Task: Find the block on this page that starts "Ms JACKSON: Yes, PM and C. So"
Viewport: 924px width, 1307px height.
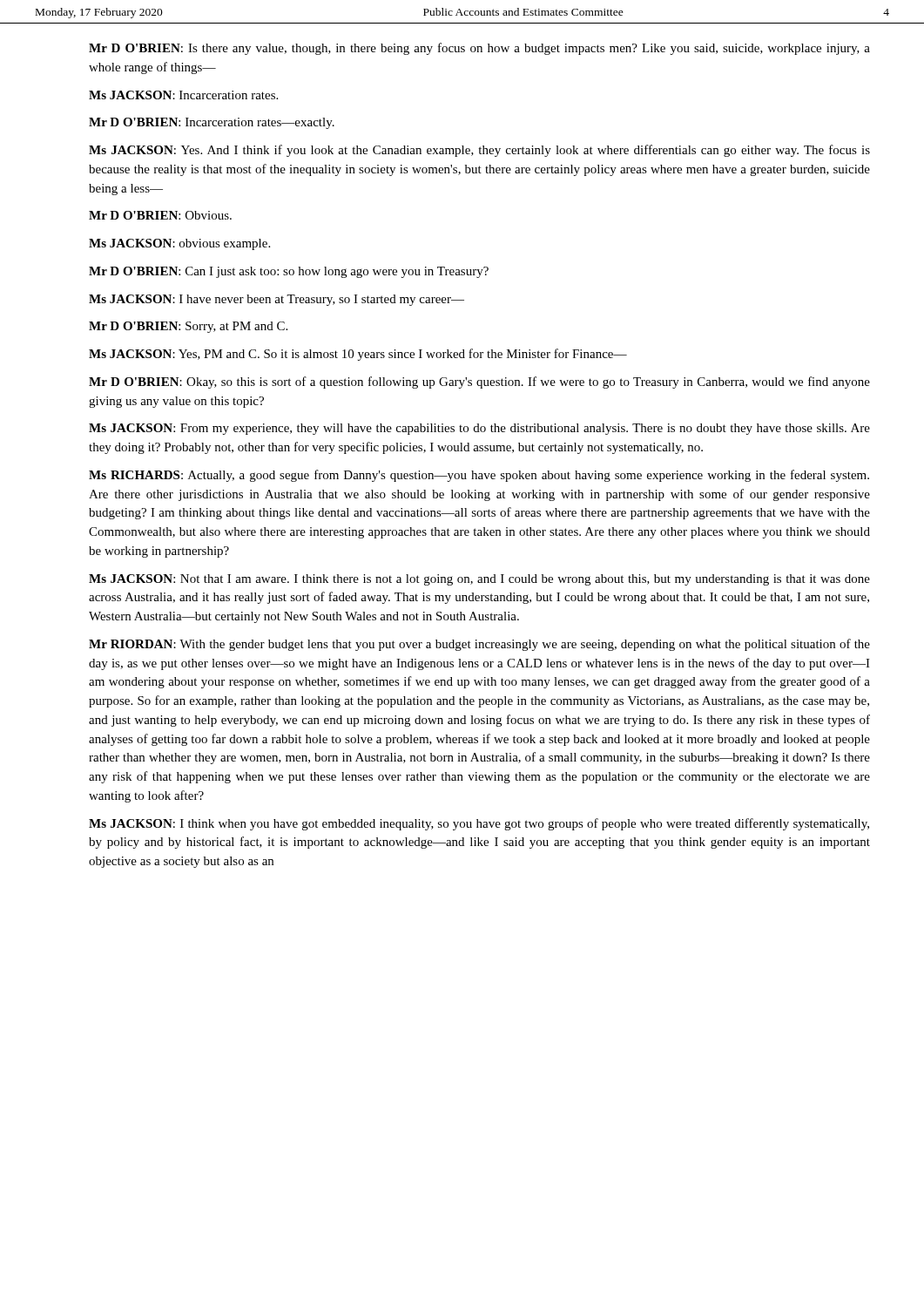Action: pos(358,354)
